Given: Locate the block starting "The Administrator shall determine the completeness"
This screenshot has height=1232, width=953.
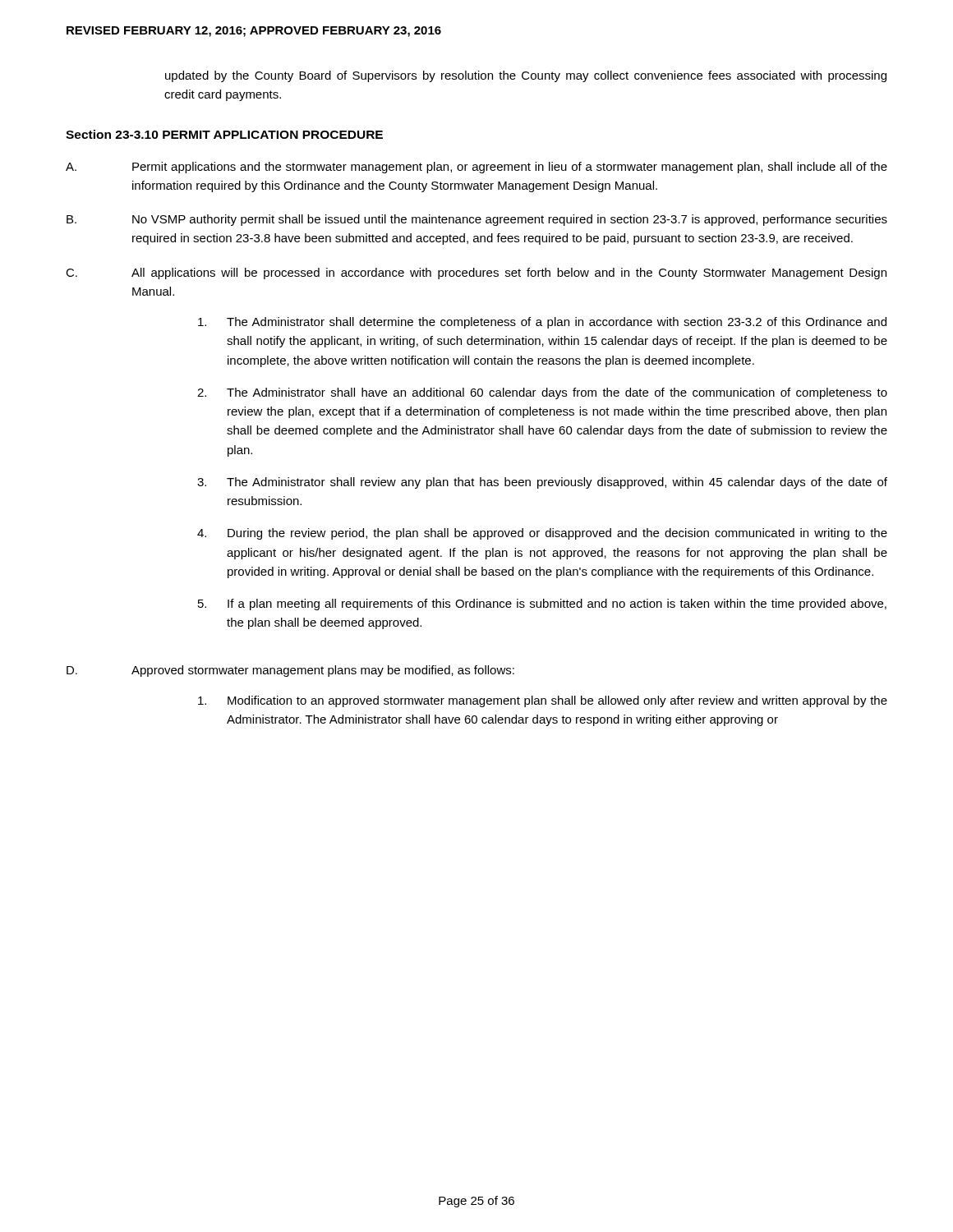Looking at the screenshot, I should click(x=542, y=341).
